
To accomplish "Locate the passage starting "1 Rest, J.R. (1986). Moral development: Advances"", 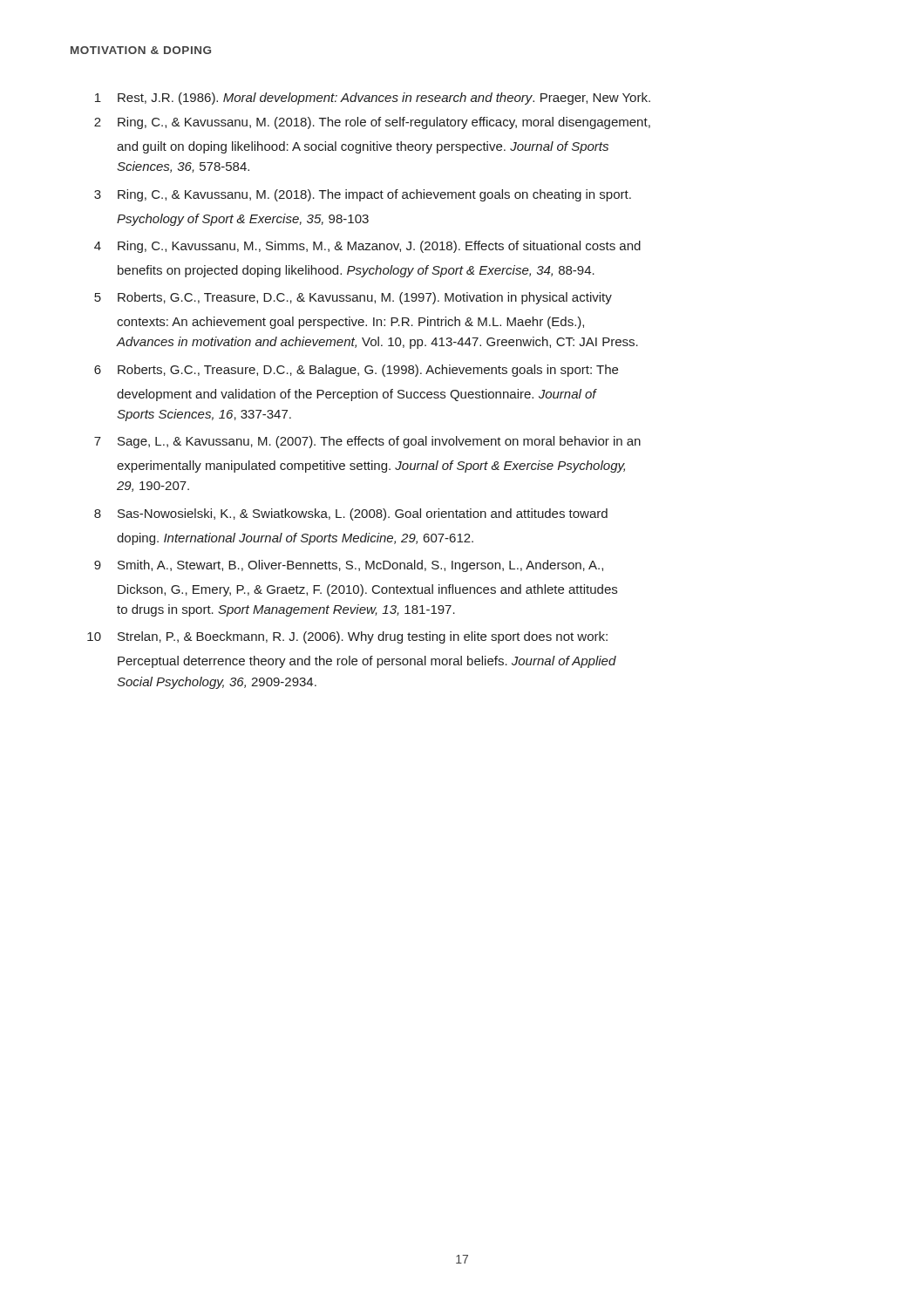I will pyautogui.click(x=462, y=97).
